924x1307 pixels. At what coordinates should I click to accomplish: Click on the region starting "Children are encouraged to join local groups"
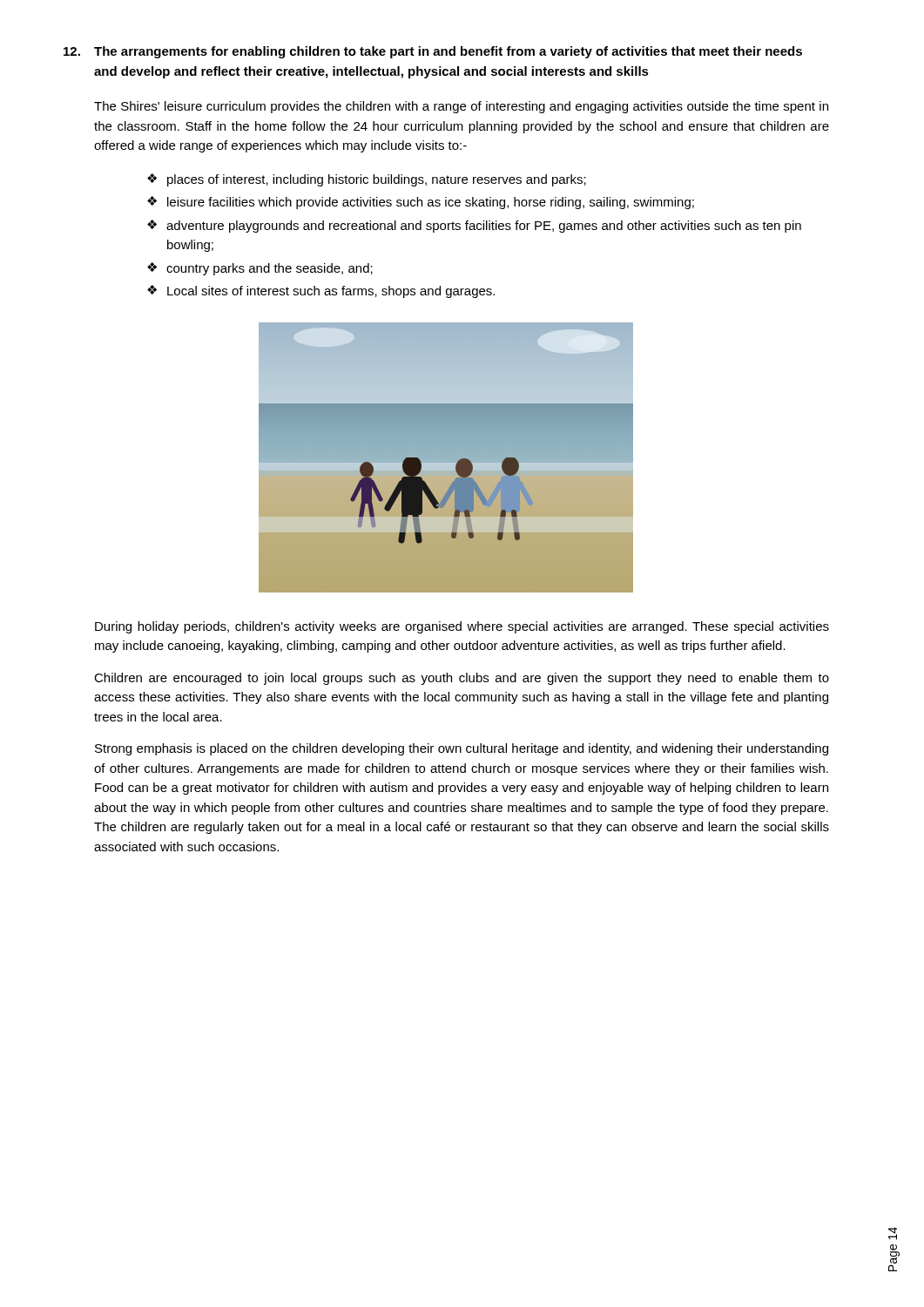point(462,697)
